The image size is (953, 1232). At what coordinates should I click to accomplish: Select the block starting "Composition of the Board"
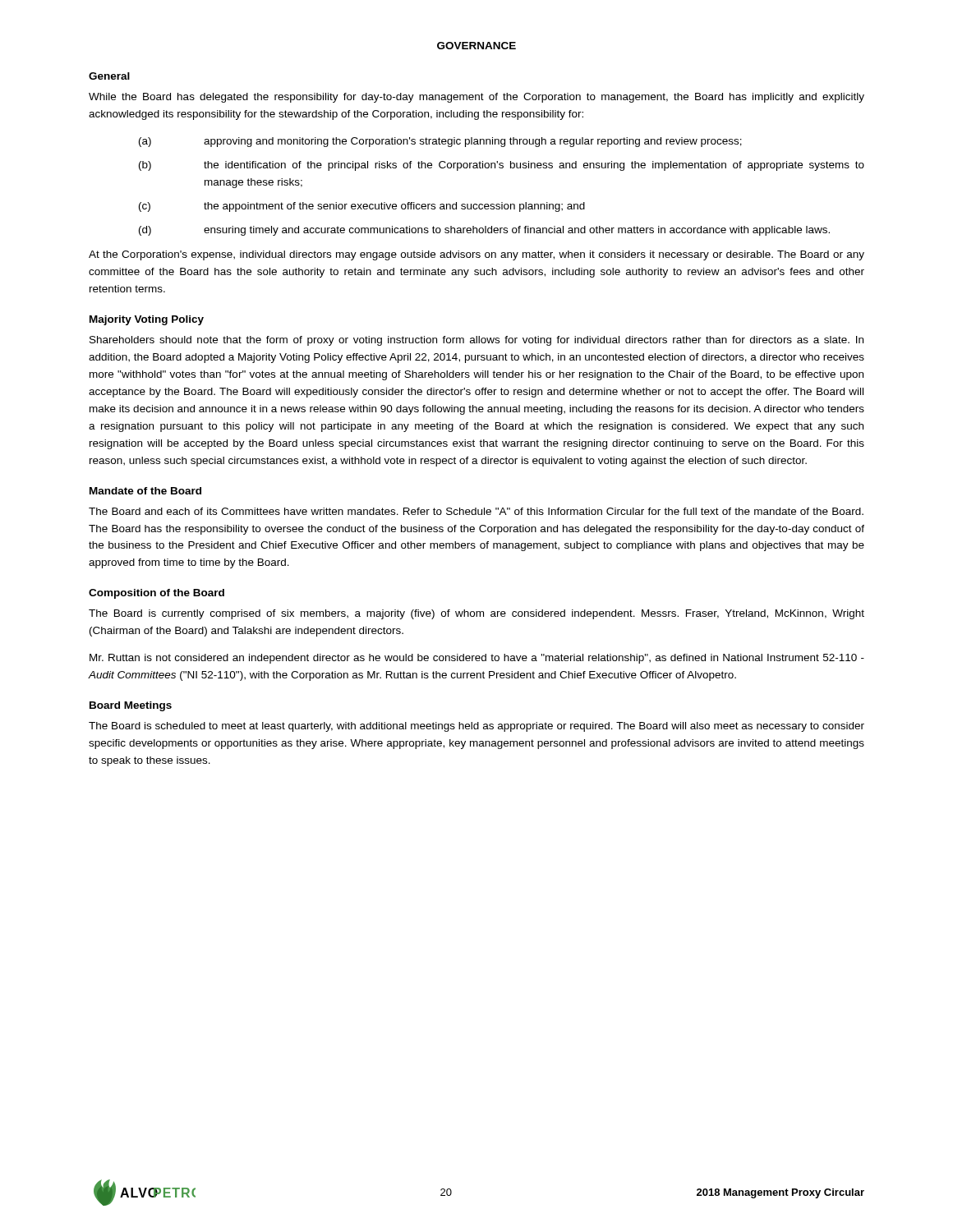[157, 593]
